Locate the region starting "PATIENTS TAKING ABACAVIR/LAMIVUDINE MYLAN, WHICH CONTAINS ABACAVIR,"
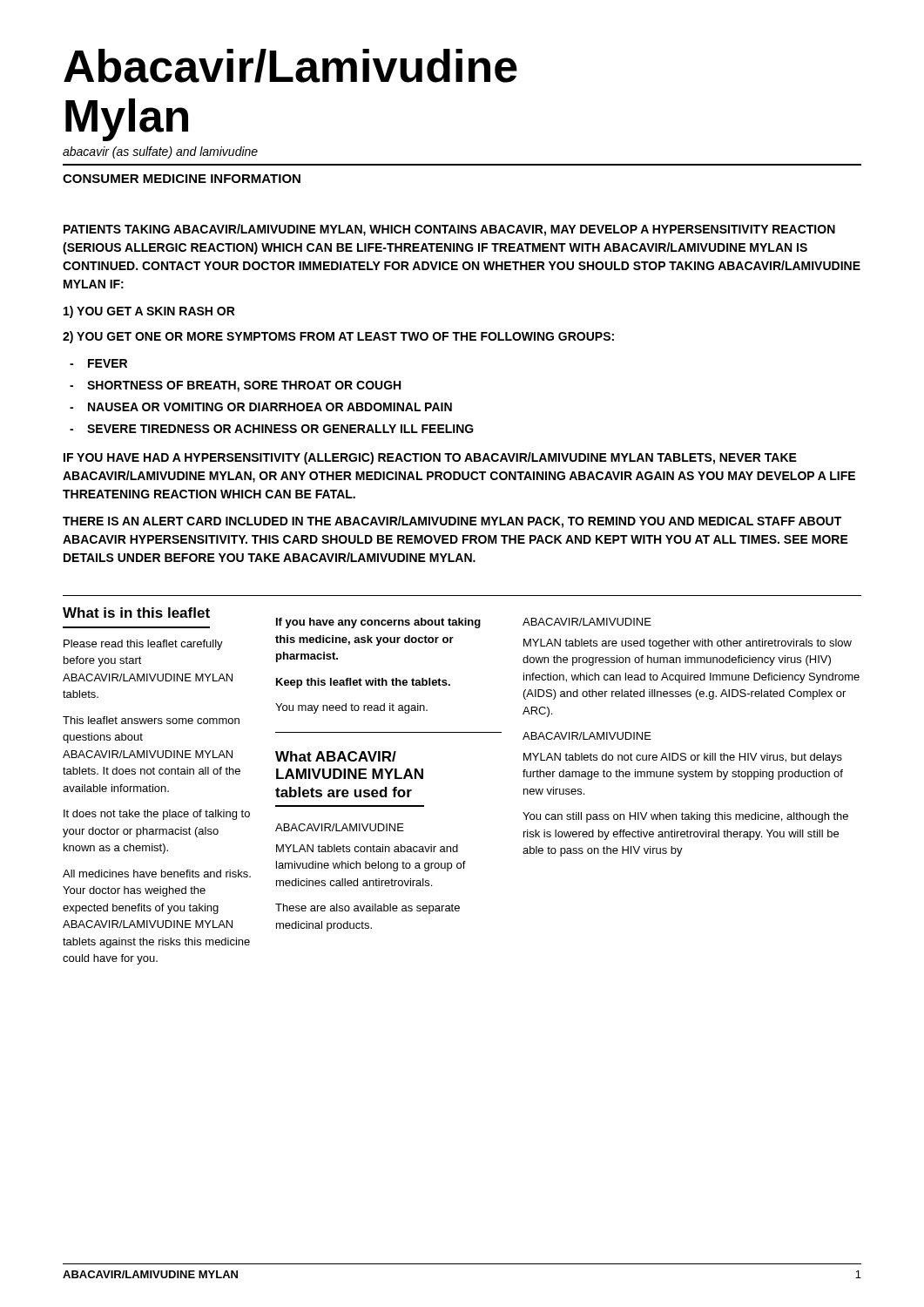The height and width of the screenshot is (1307, 924). pos(462,257)
